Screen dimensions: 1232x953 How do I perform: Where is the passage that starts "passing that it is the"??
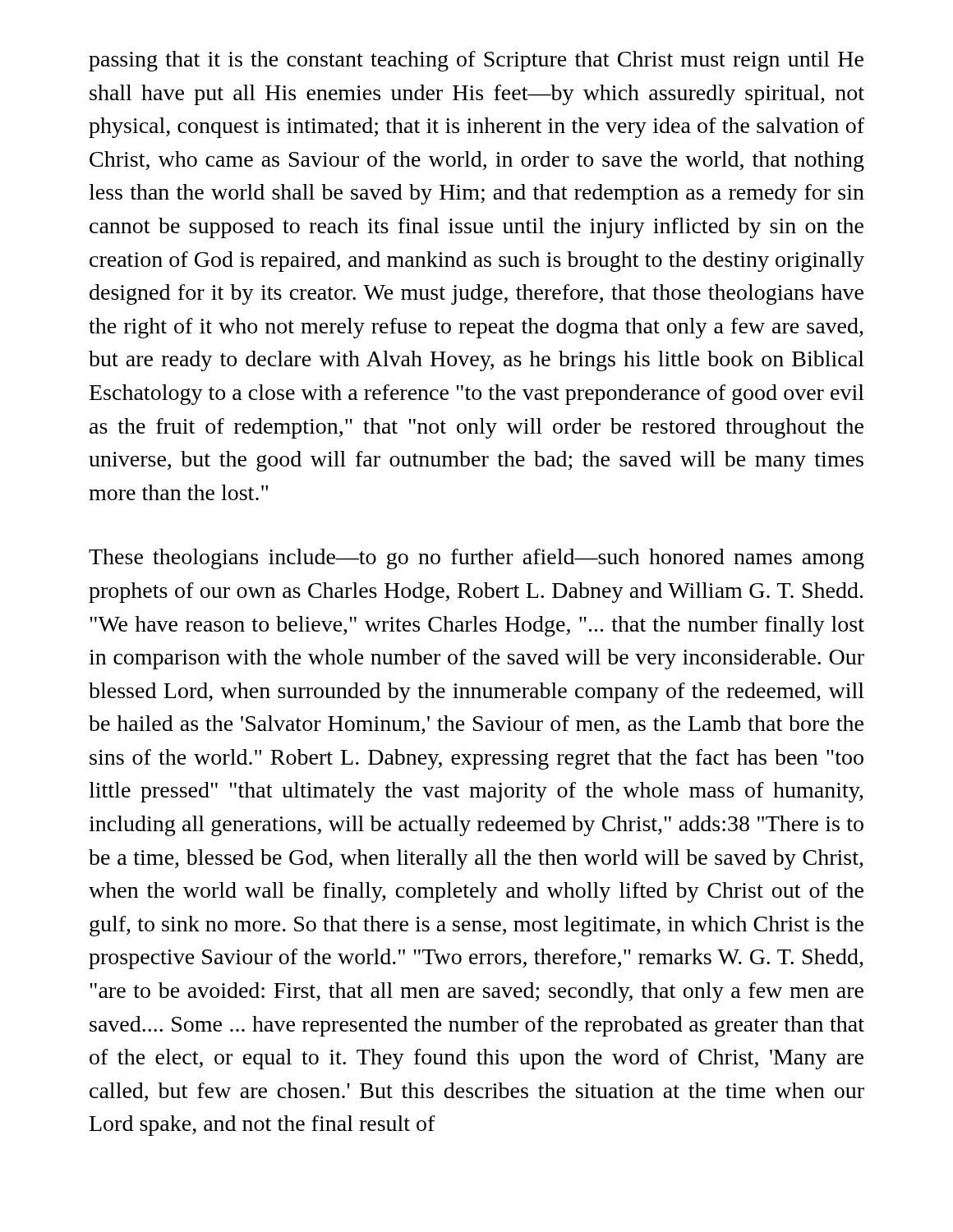pos(476,275)
